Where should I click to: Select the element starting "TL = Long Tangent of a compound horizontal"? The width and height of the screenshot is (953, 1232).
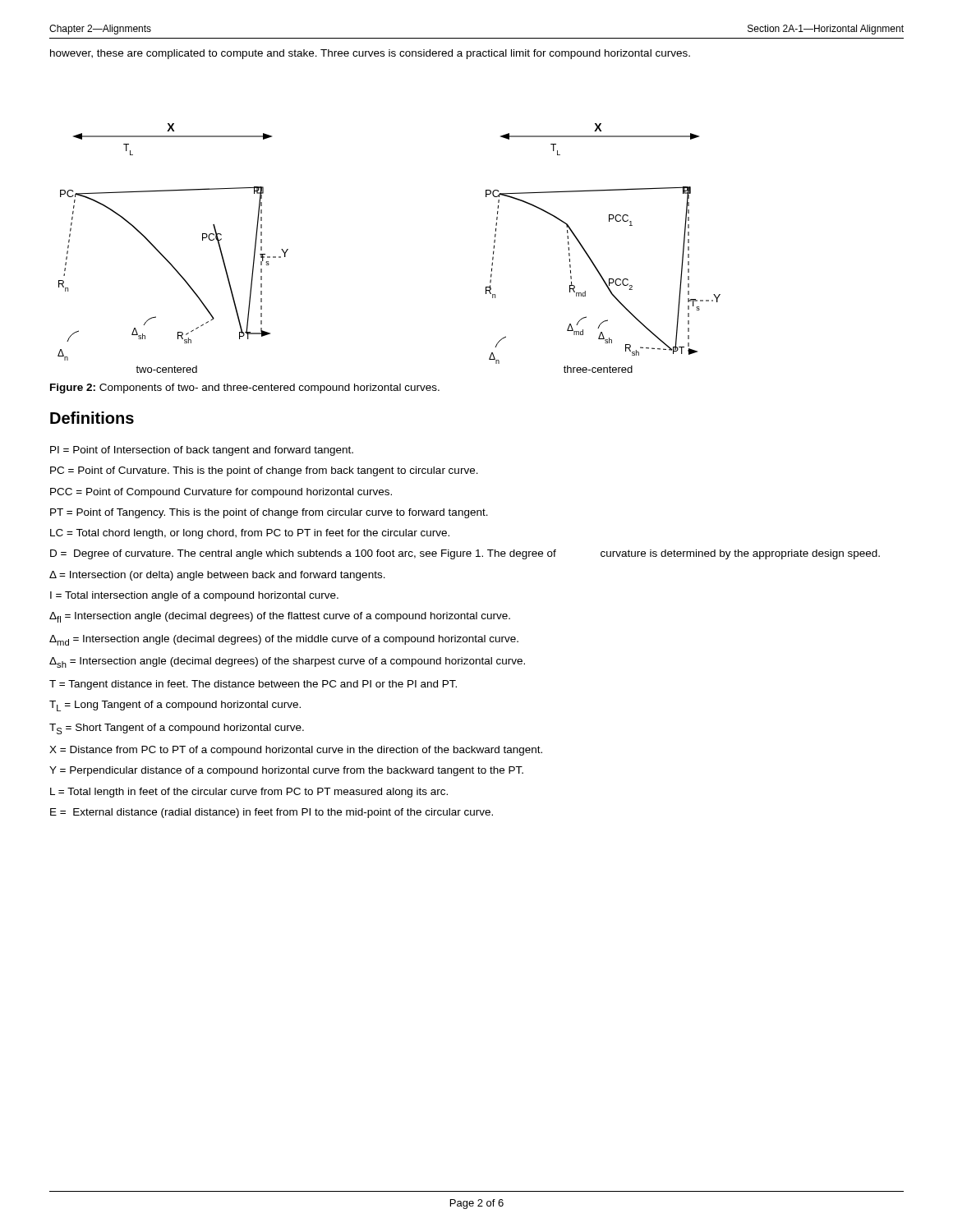pyautogui.click(x=176, y=705)
